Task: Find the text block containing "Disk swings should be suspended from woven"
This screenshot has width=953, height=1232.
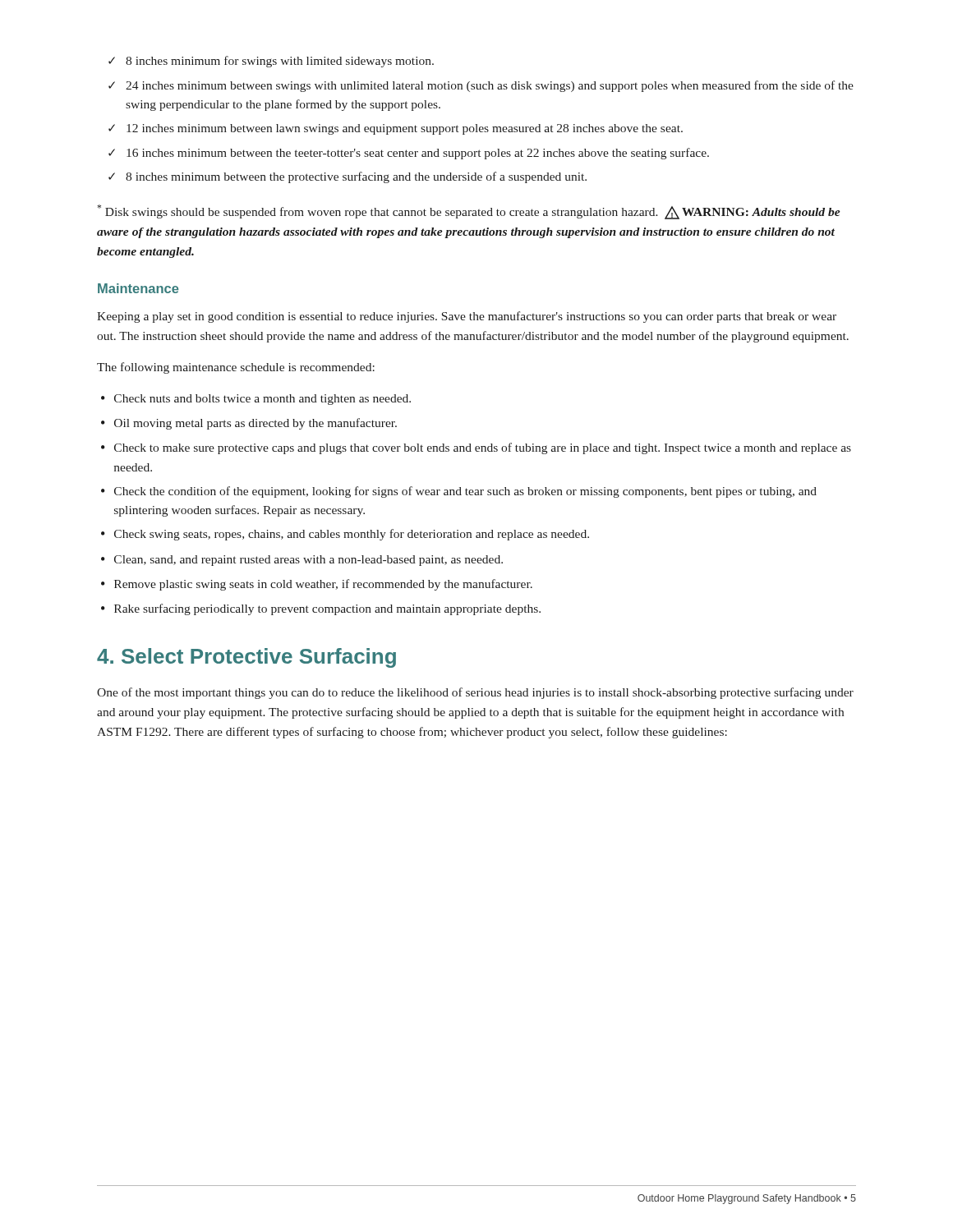Action: 468,230
